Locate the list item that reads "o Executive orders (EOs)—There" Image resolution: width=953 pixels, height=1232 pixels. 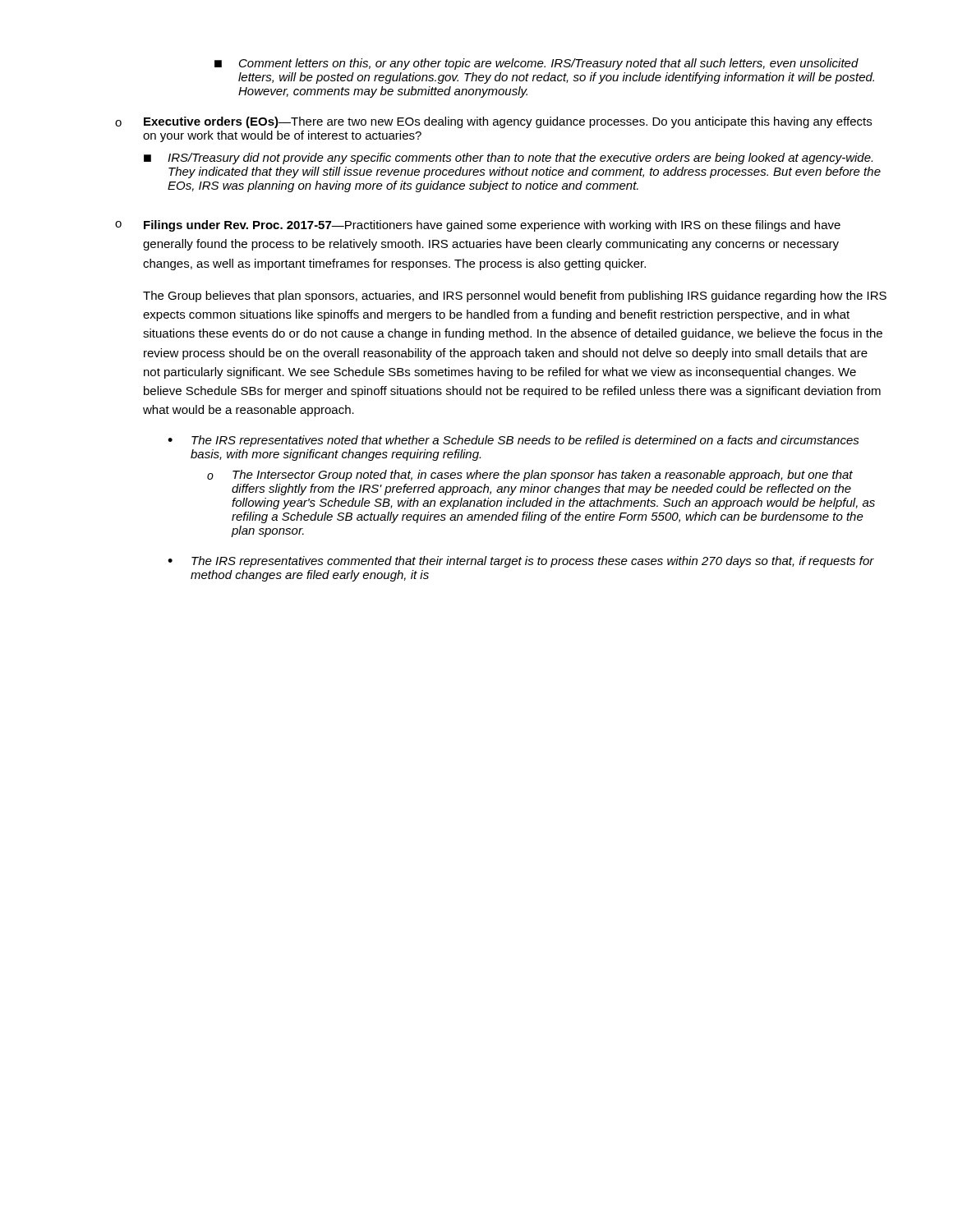point(501,157)
